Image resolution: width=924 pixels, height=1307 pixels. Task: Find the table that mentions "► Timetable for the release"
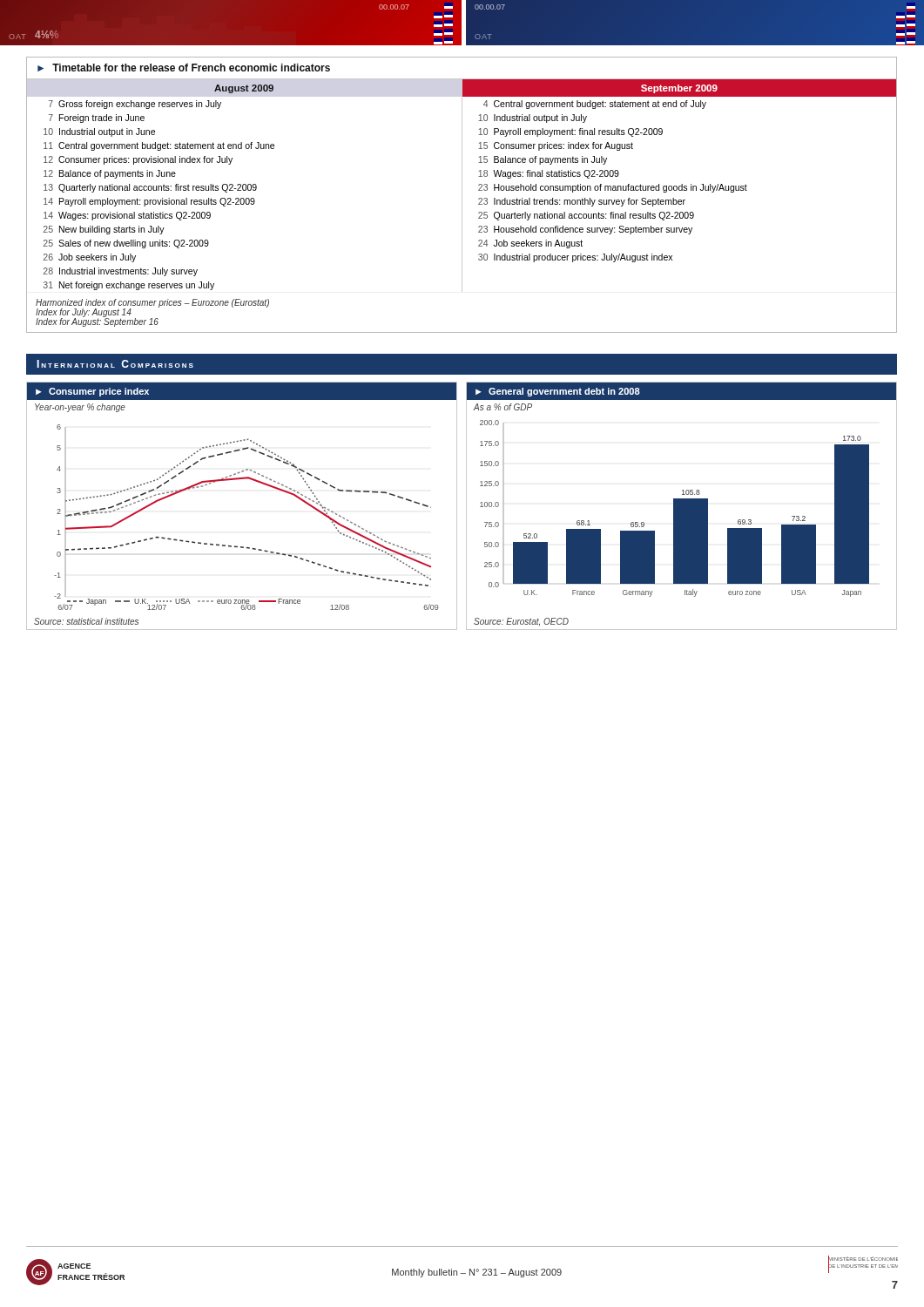tap(462, 195)
